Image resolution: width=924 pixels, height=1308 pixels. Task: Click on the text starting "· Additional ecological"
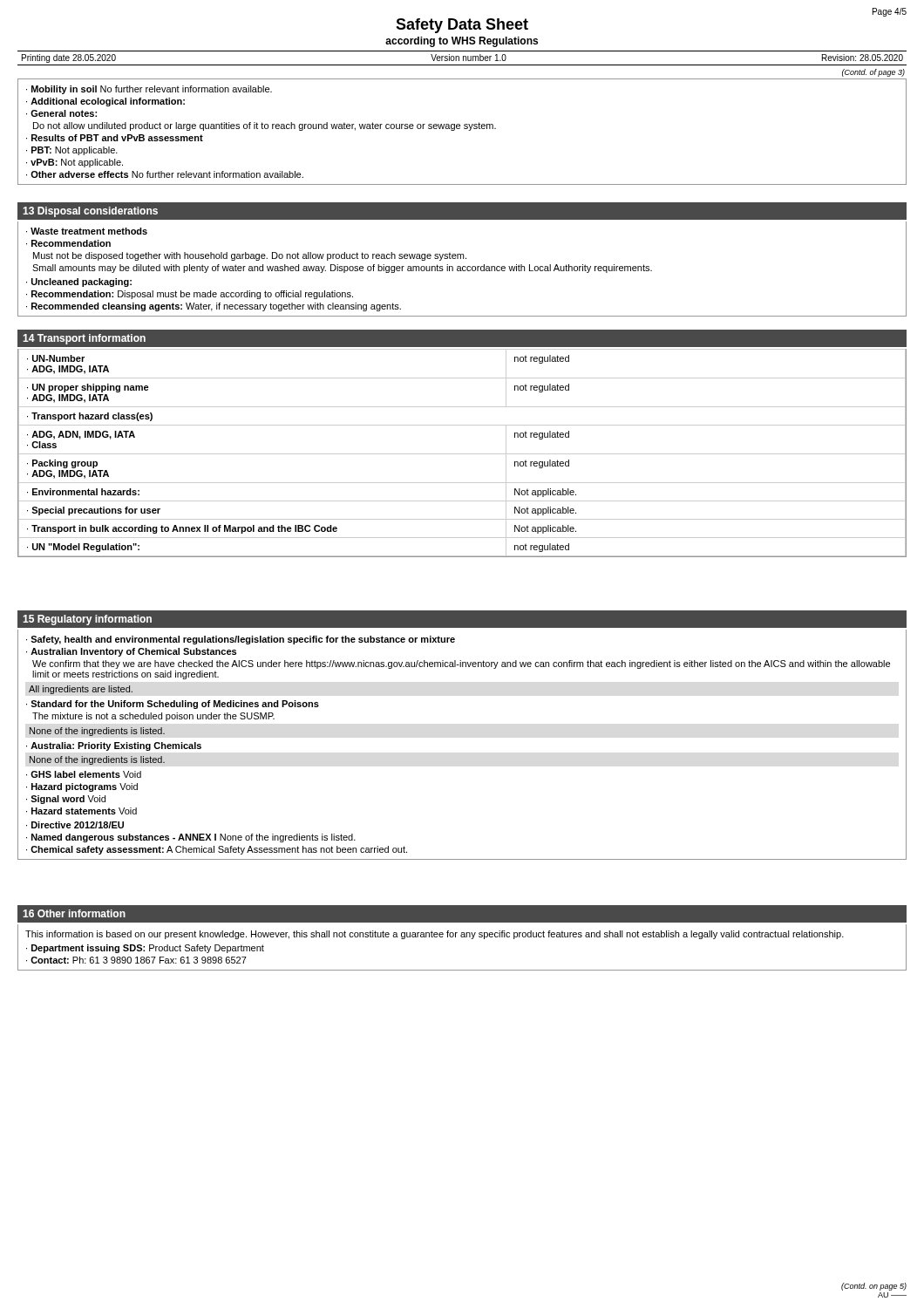(105, 101)
